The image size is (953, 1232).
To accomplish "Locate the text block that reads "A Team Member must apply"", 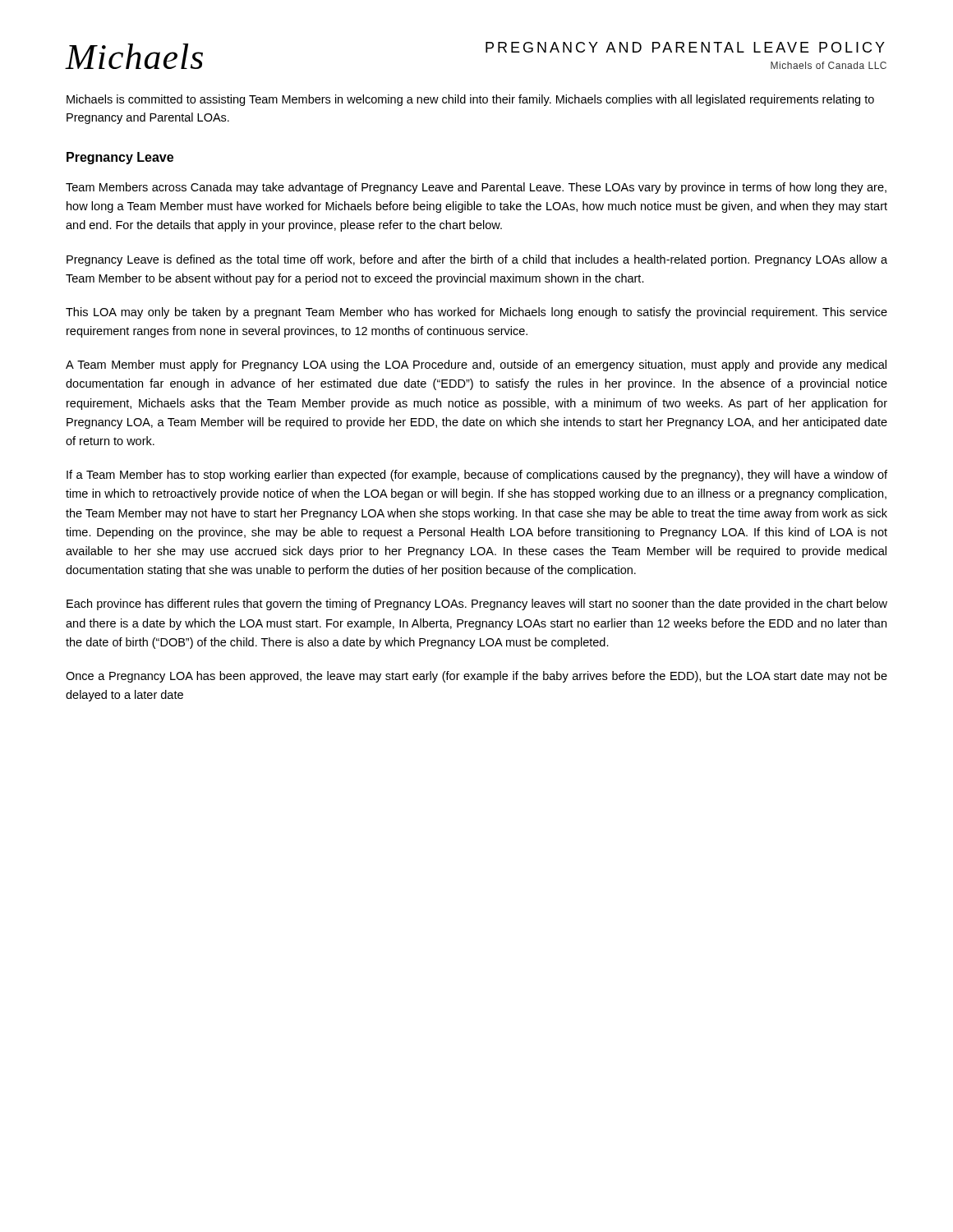I will coord(476,403).
